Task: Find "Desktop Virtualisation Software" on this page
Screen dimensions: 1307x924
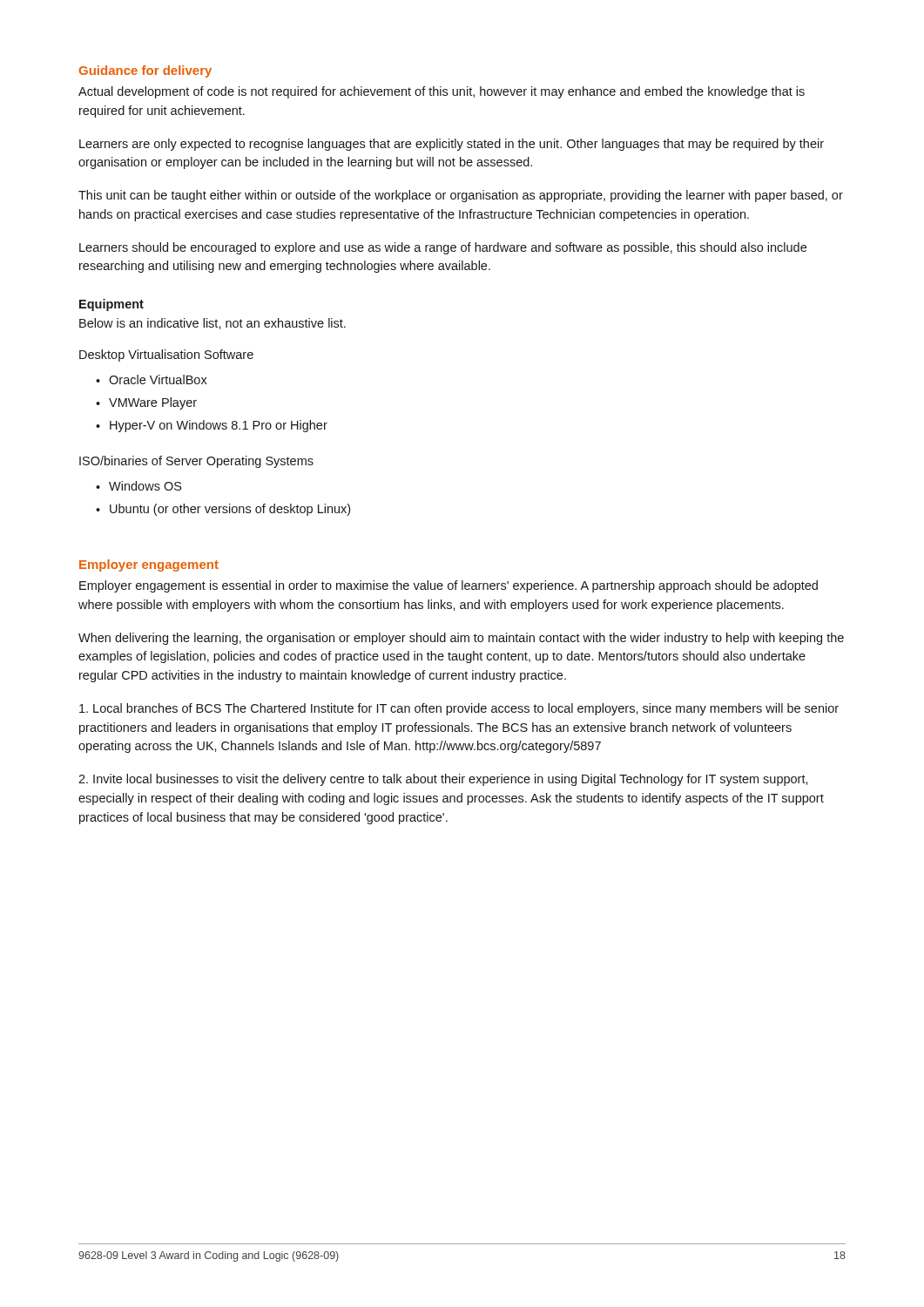Action: 166,354
